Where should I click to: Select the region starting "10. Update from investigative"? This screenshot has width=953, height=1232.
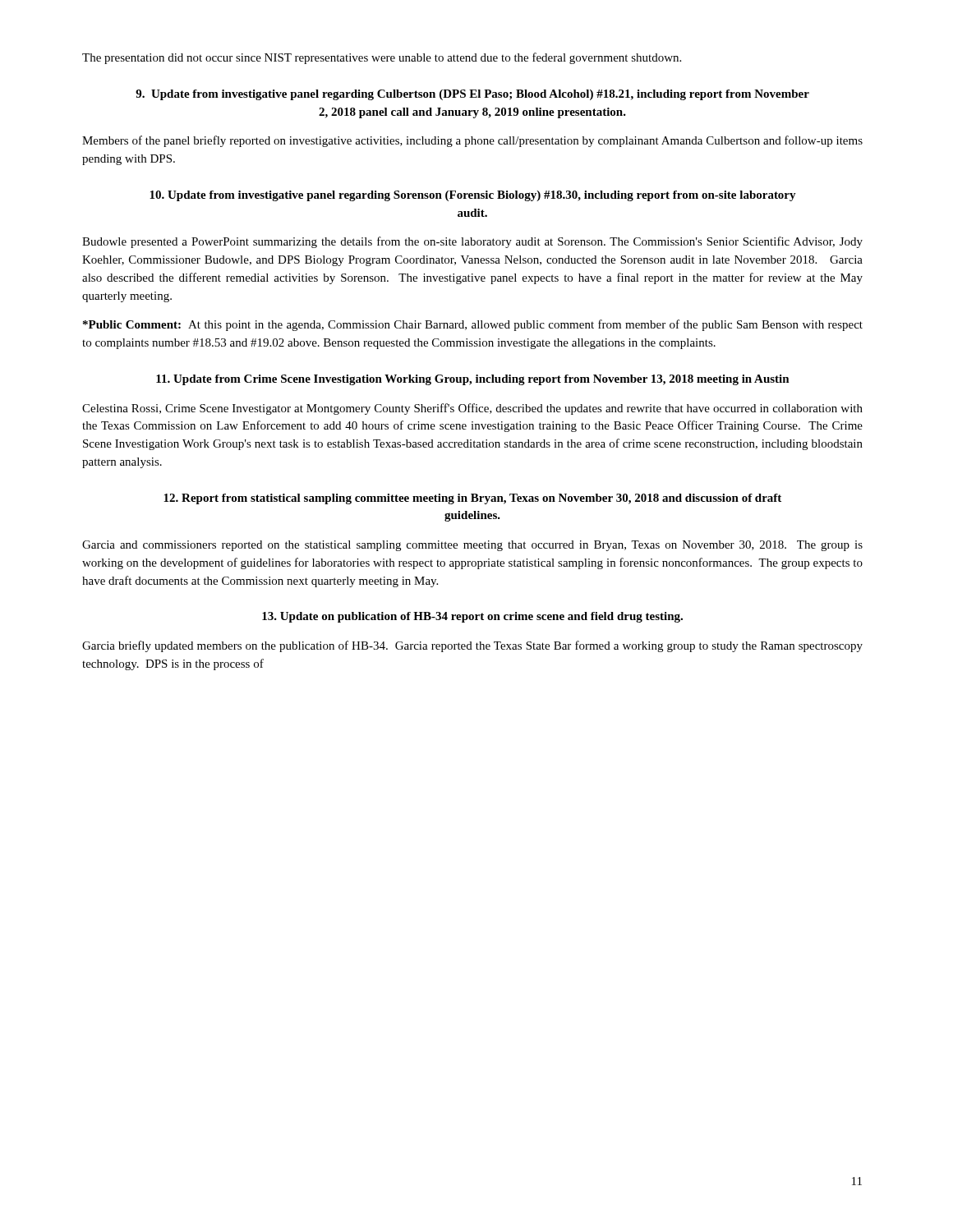pyautogui.click(x=472, y=204)
